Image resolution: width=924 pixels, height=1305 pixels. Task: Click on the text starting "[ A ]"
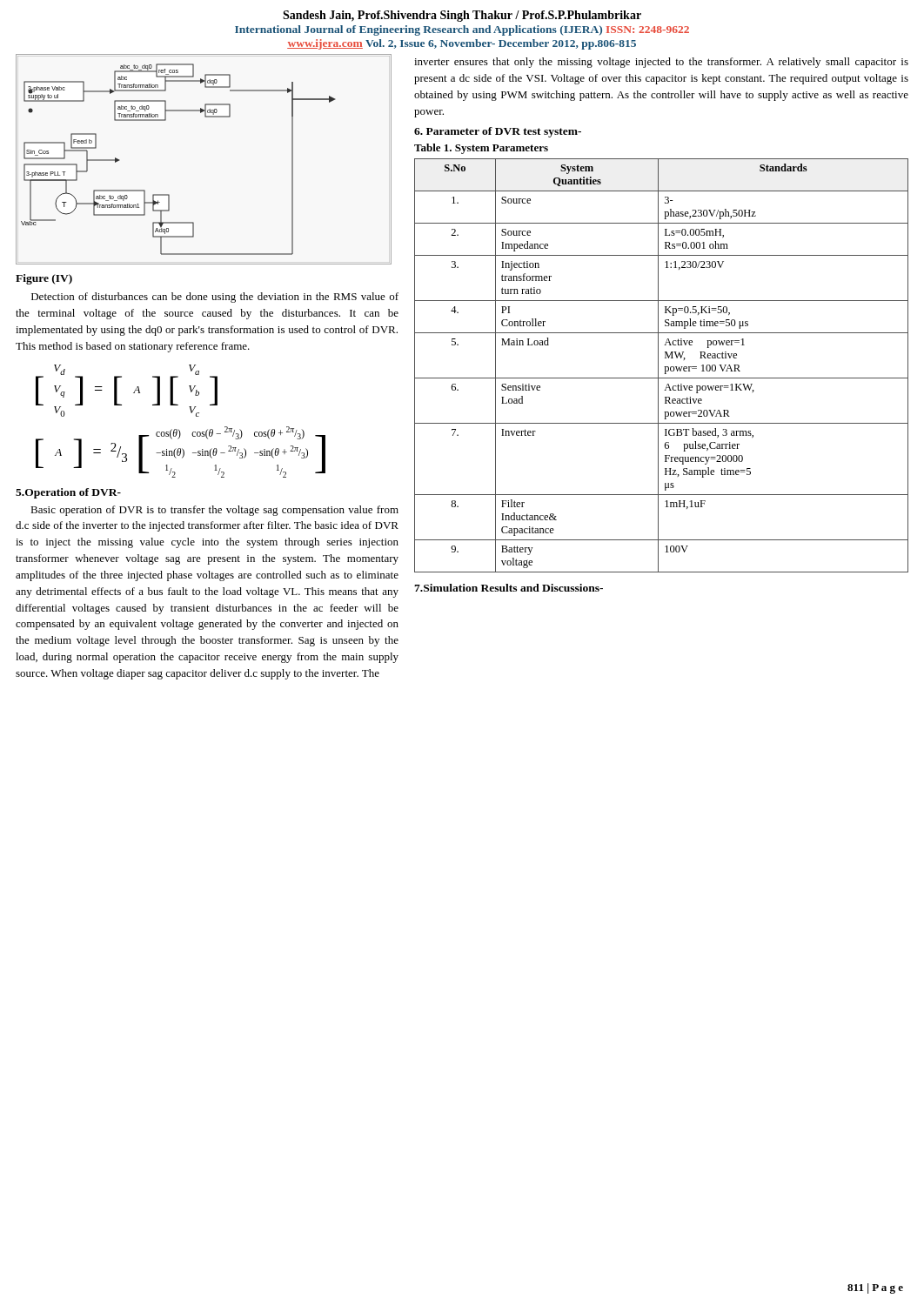coord(216,452)
